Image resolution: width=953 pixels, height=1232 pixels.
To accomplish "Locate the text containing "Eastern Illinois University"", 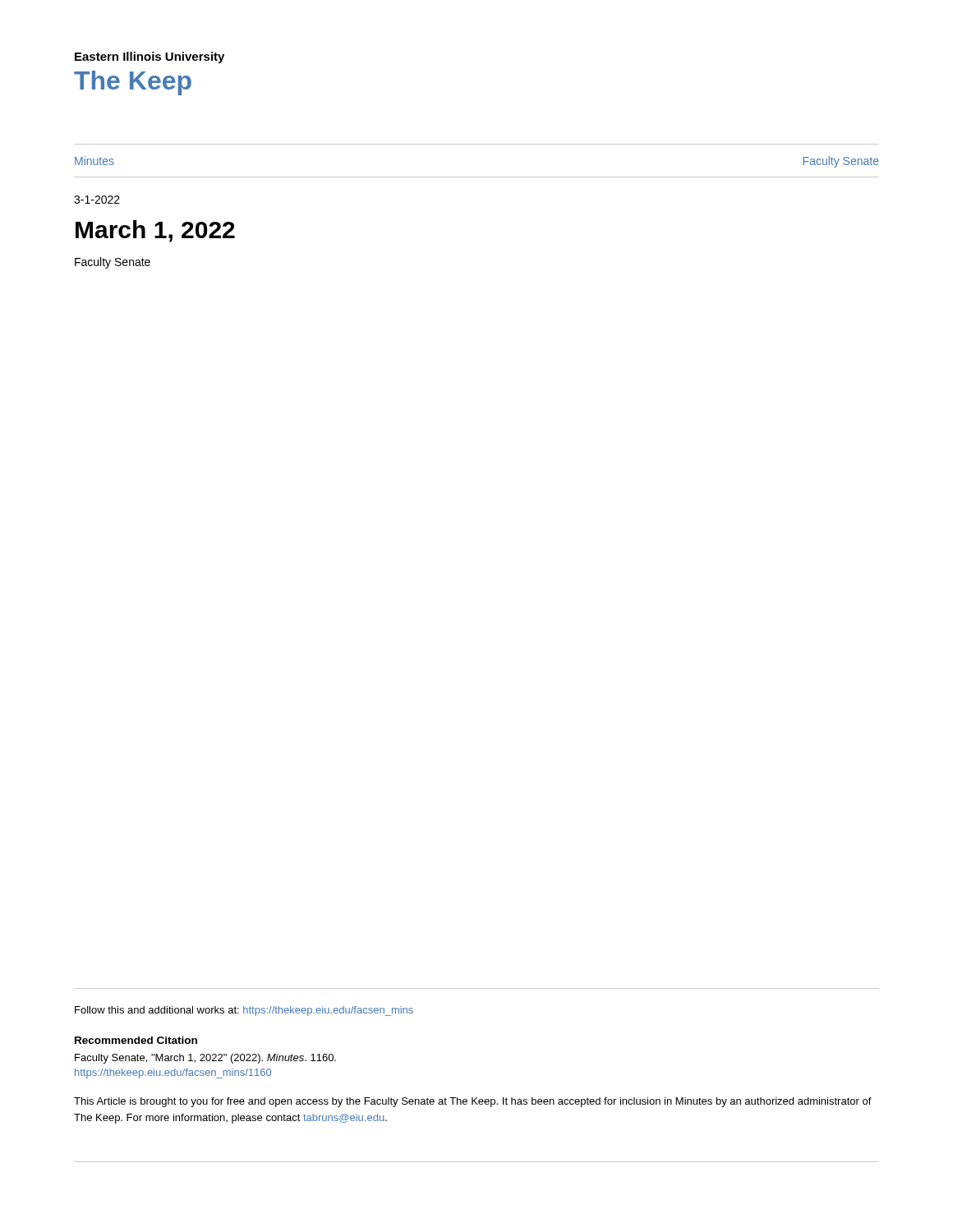I will tap(149, 56).
